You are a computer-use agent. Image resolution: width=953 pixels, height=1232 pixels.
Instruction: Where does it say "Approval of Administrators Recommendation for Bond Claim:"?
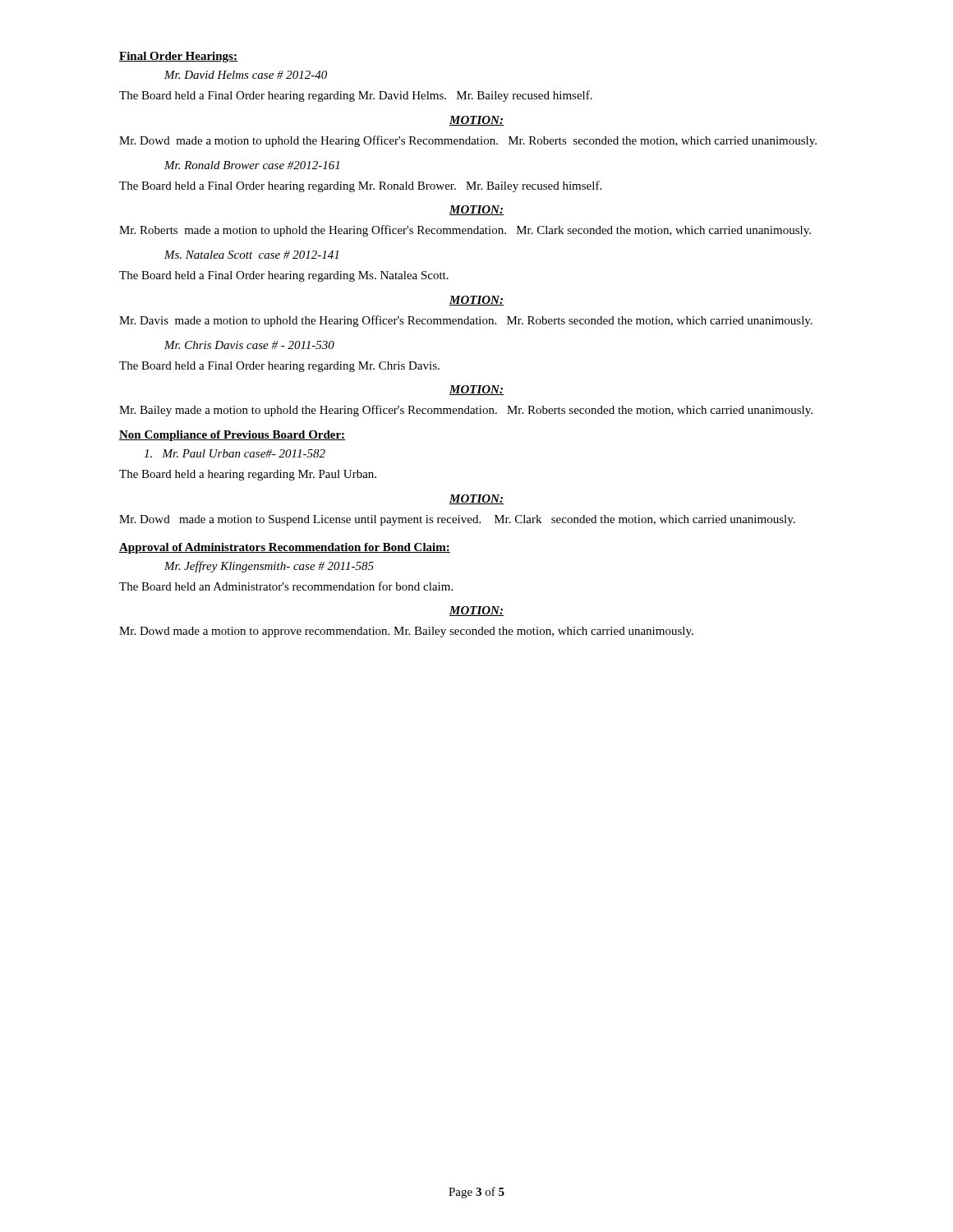point(285,547)
